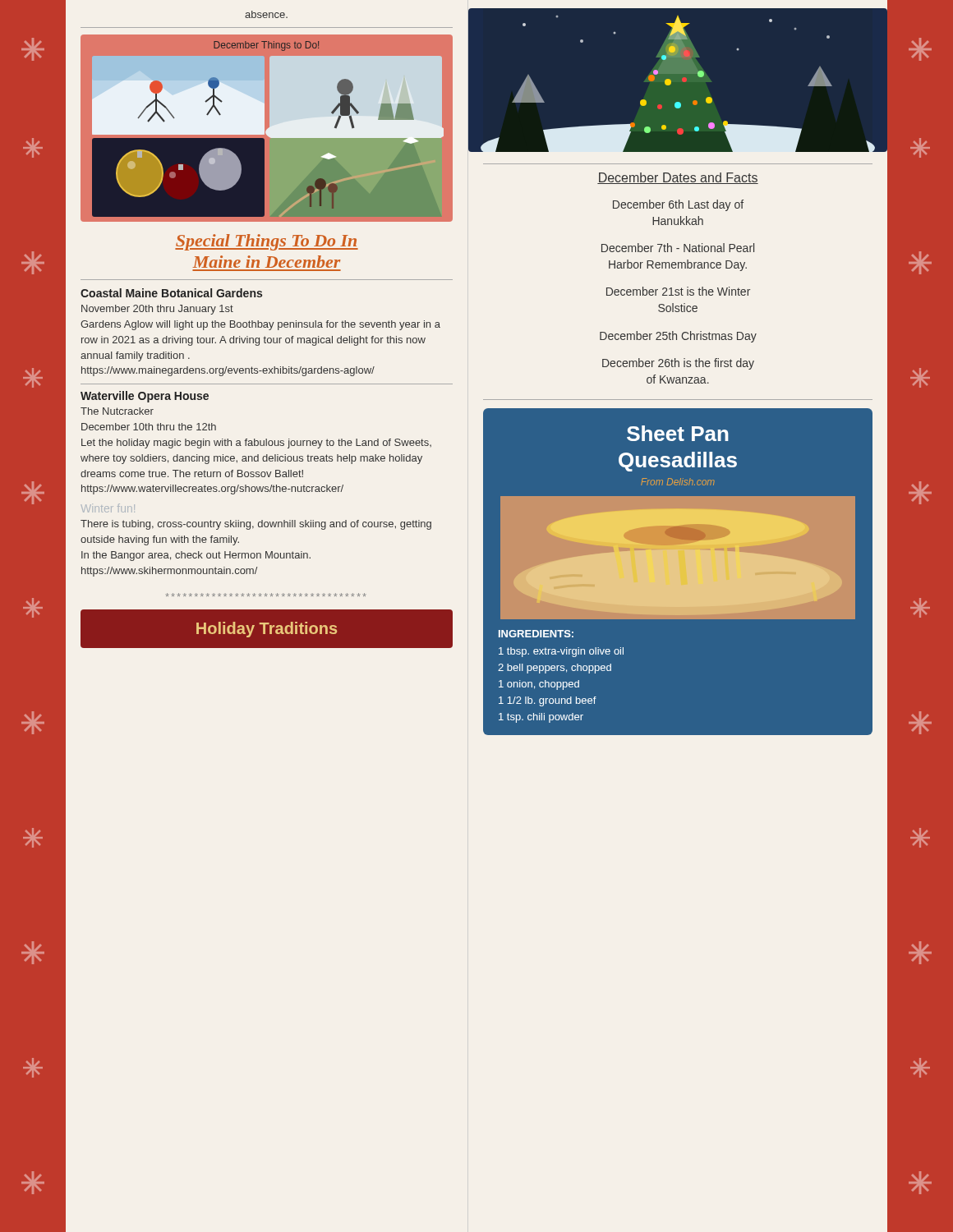Locate the text block containing "December 6th Last day"
Screen dimensions: 1232x953
[x=678, y=213]
